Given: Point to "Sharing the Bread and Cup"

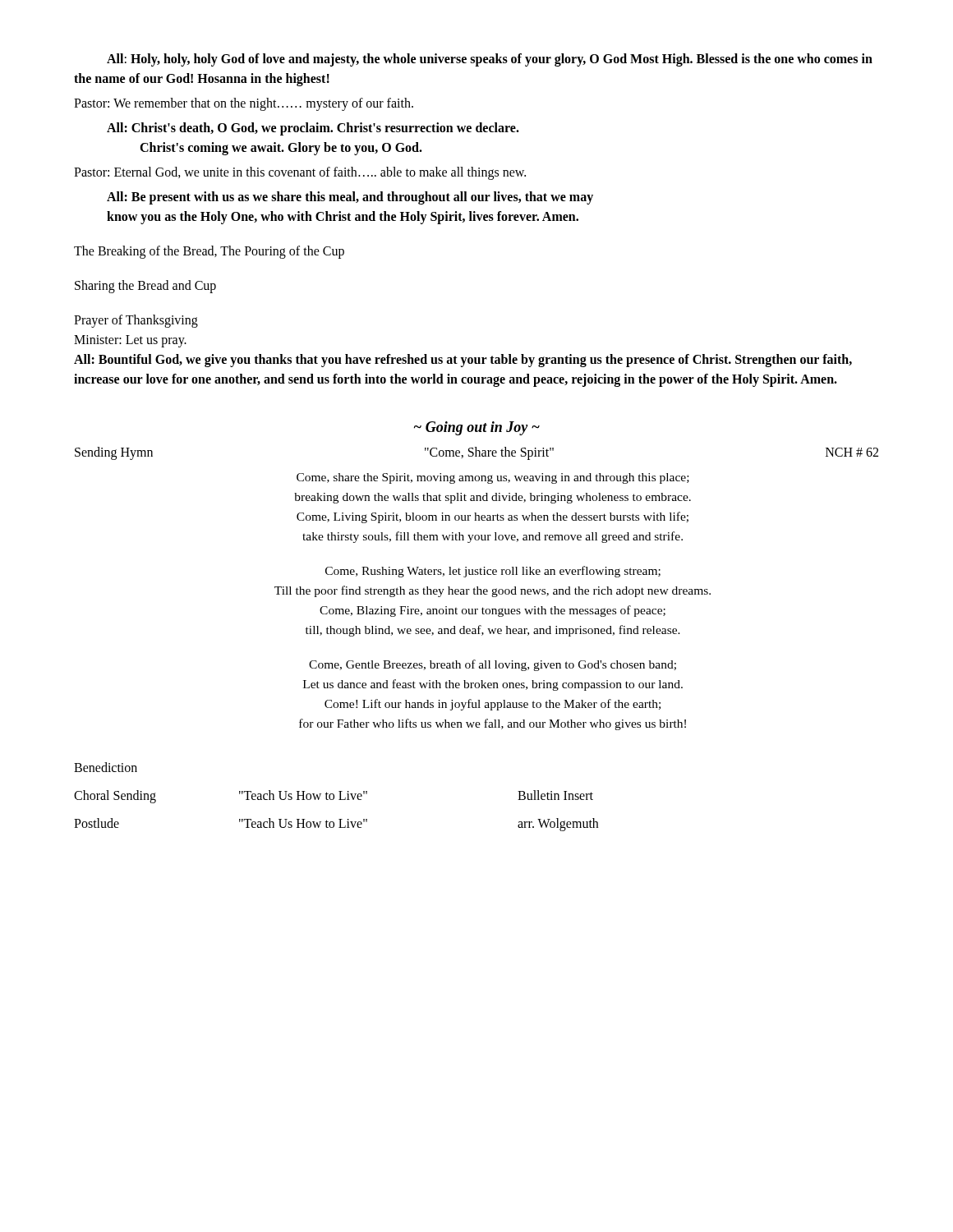Looking at the screenshot, I should (x=145, y=285).
